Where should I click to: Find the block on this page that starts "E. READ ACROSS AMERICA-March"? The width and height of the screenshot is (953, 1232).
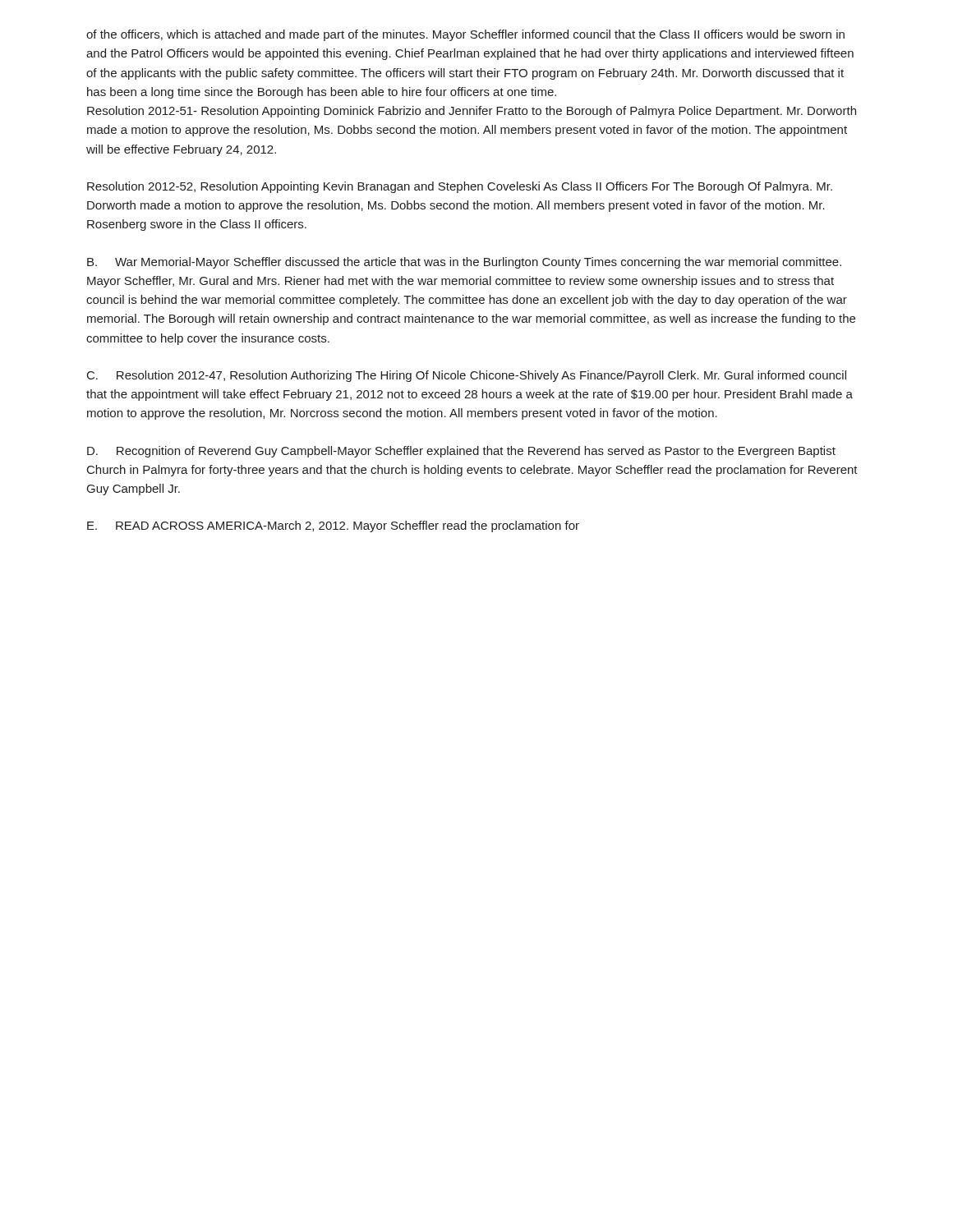(476, 526)
